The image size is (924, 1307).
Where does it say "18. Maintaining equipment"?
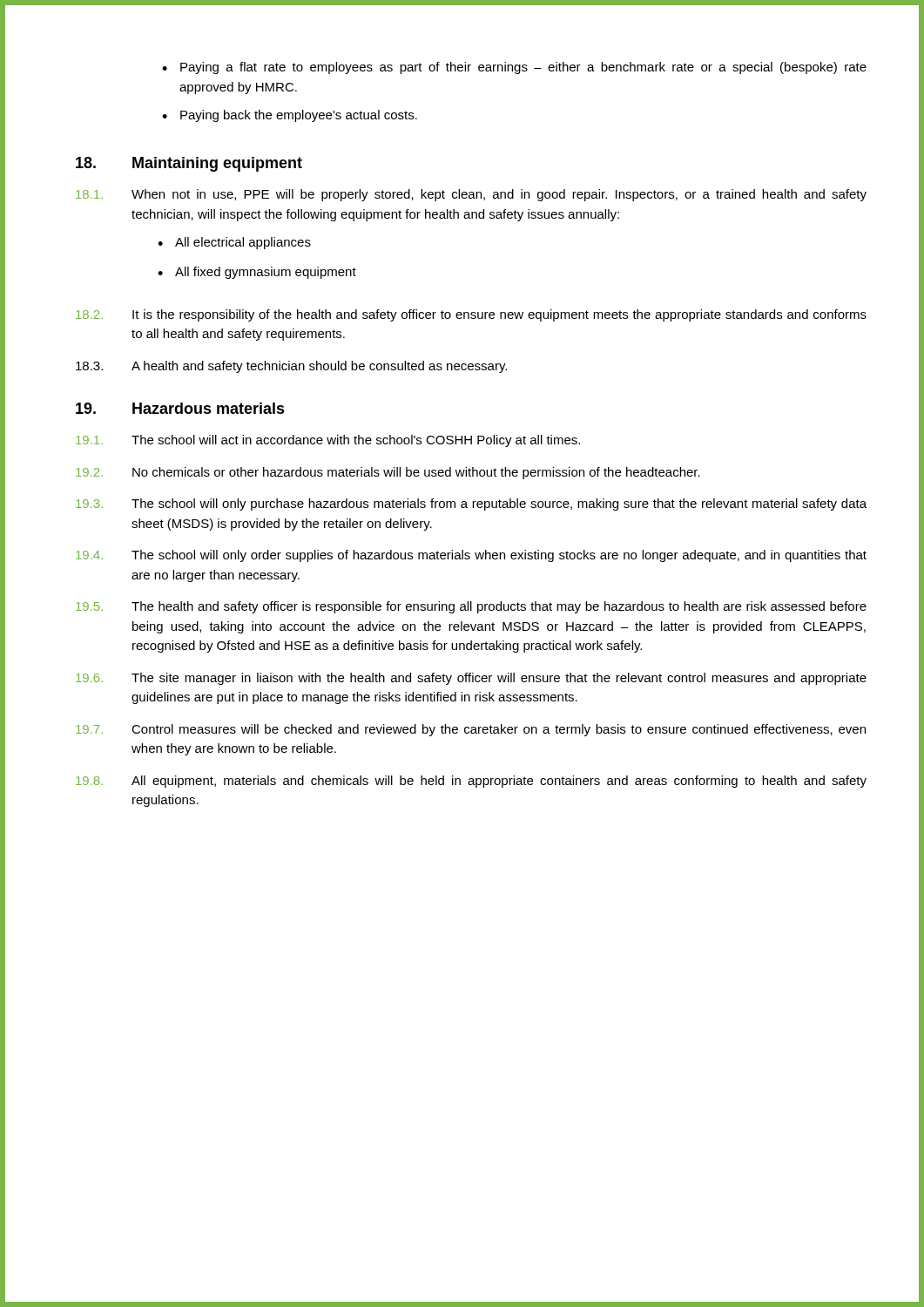189,164
